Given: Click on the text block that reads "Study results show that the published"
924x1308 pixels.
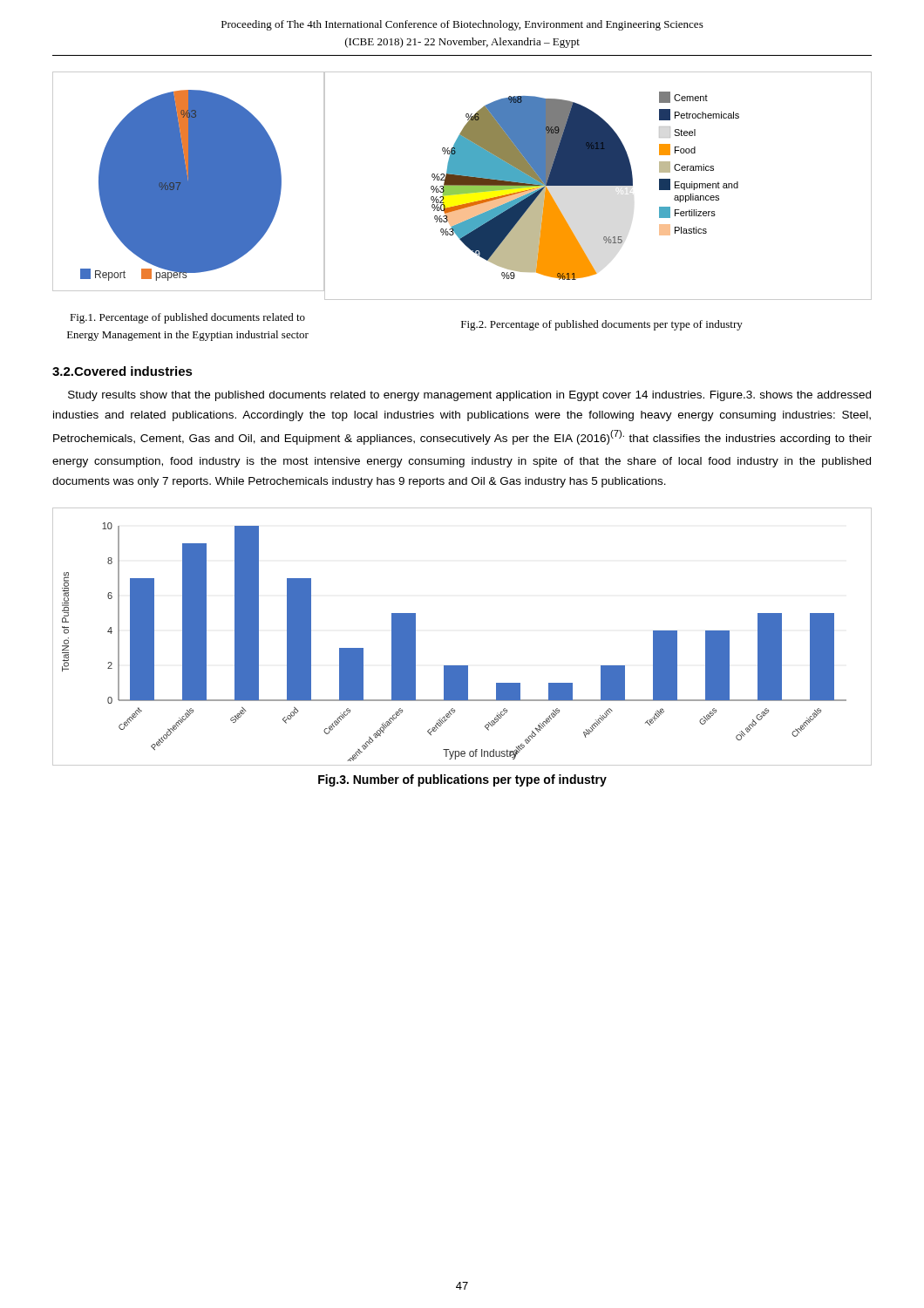Looking at the screenshot, I should [462, 438].
